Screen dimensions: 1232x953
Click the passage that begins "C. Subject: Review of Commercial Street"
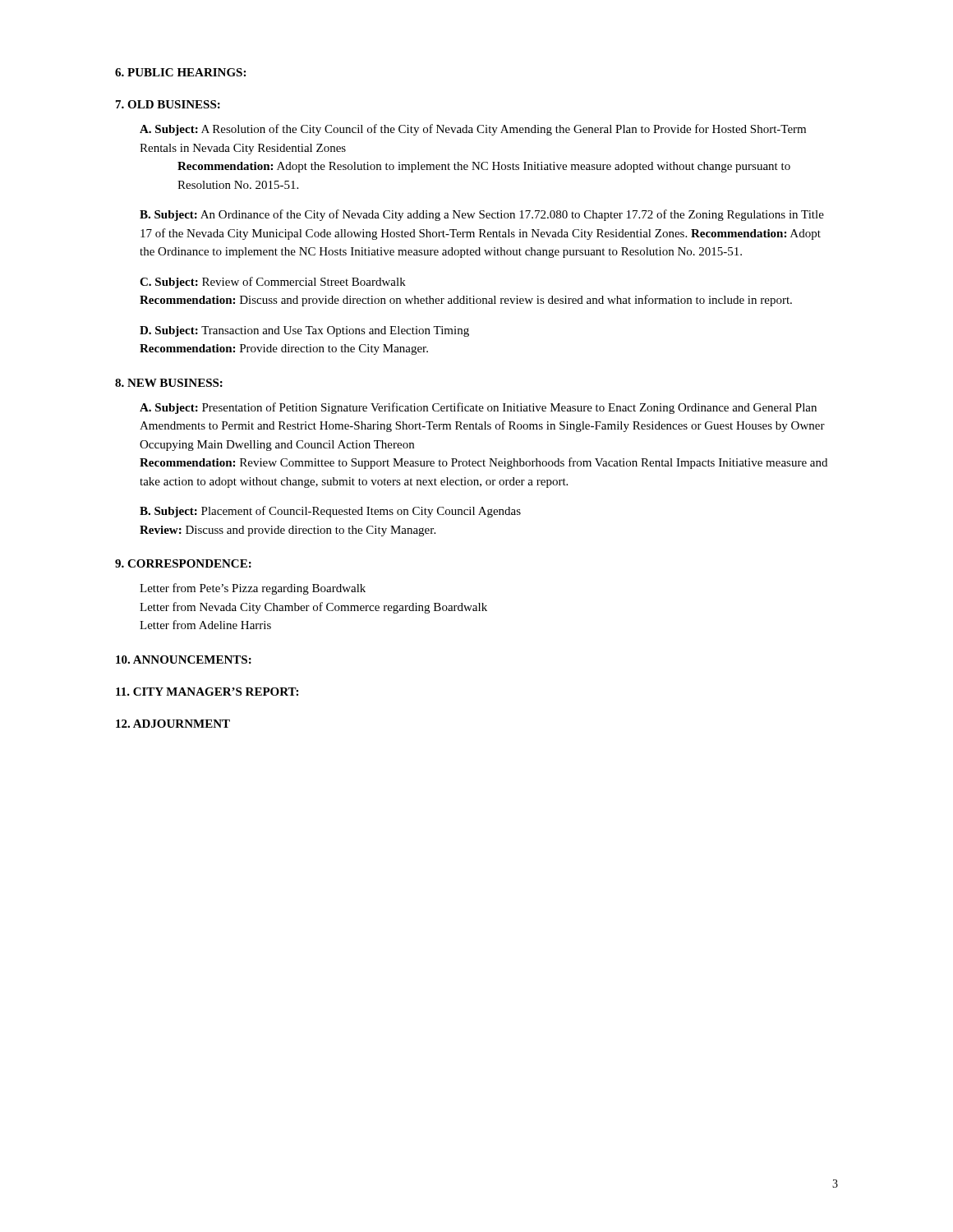click(x=489, y=291)
